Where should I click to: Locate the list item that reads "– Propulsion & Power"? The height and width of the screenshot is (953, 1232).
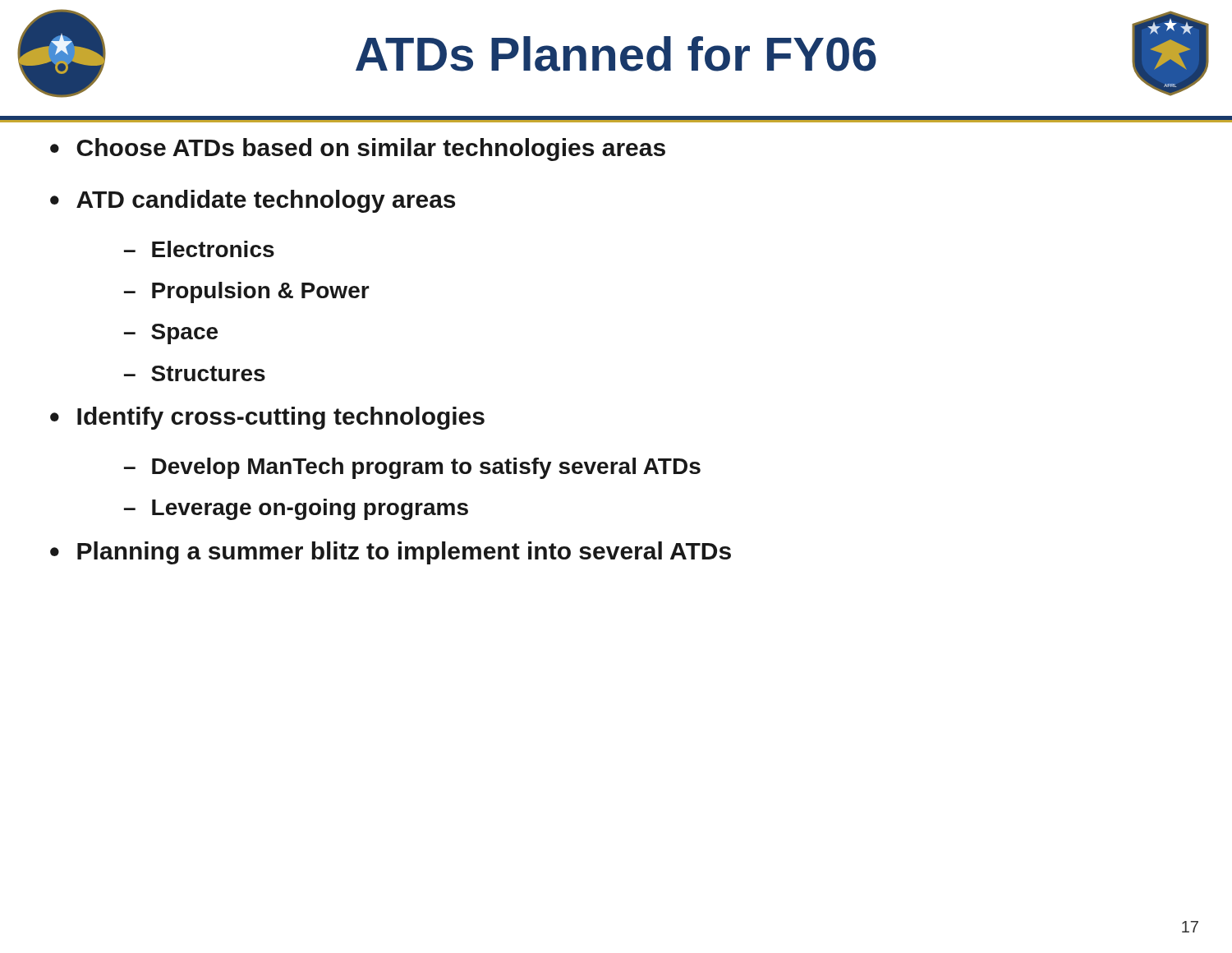(246, 291)
